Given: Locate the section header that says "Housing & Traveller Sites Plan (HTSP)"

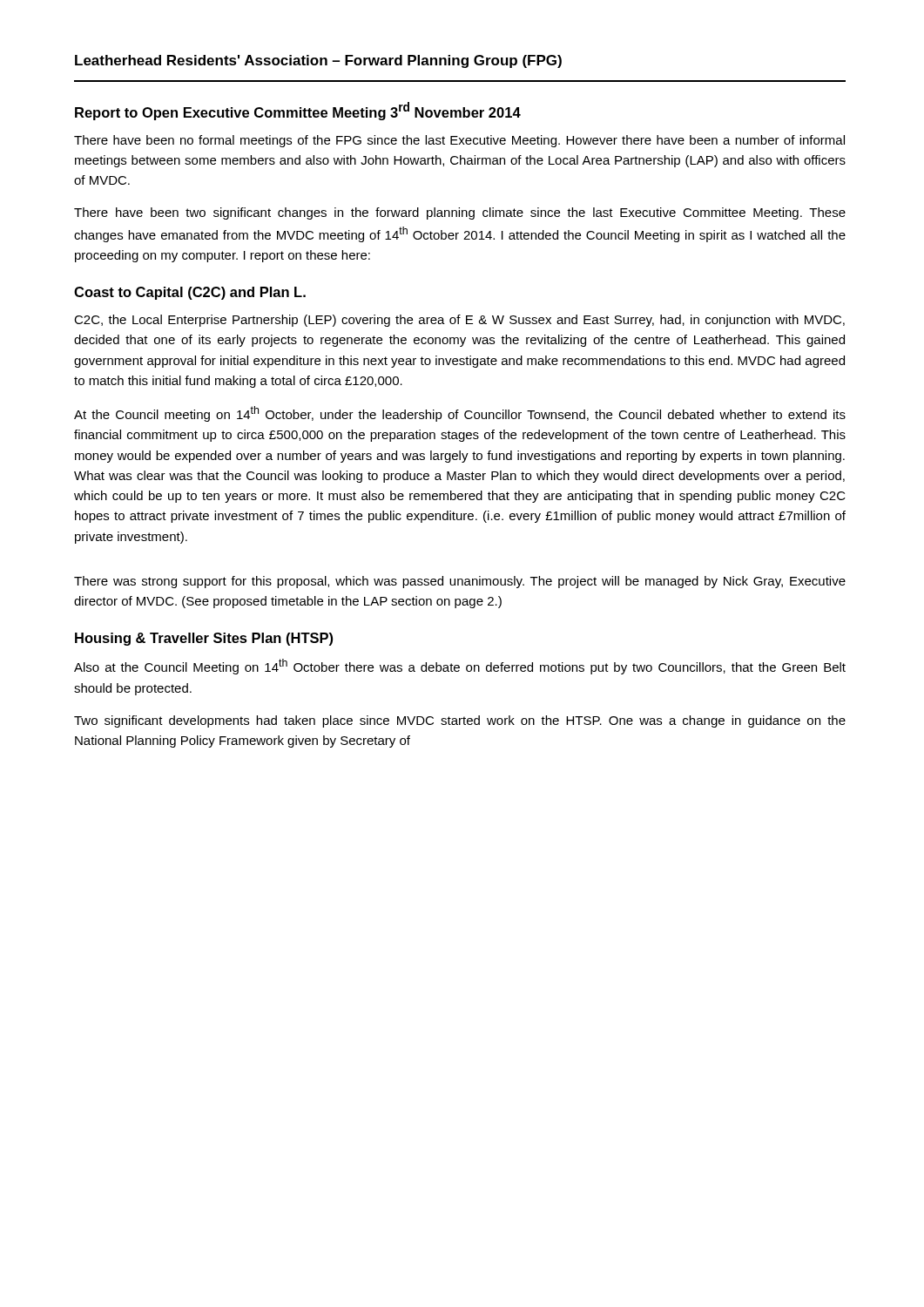Looking at the screenshot, I should tap(204, 638).
